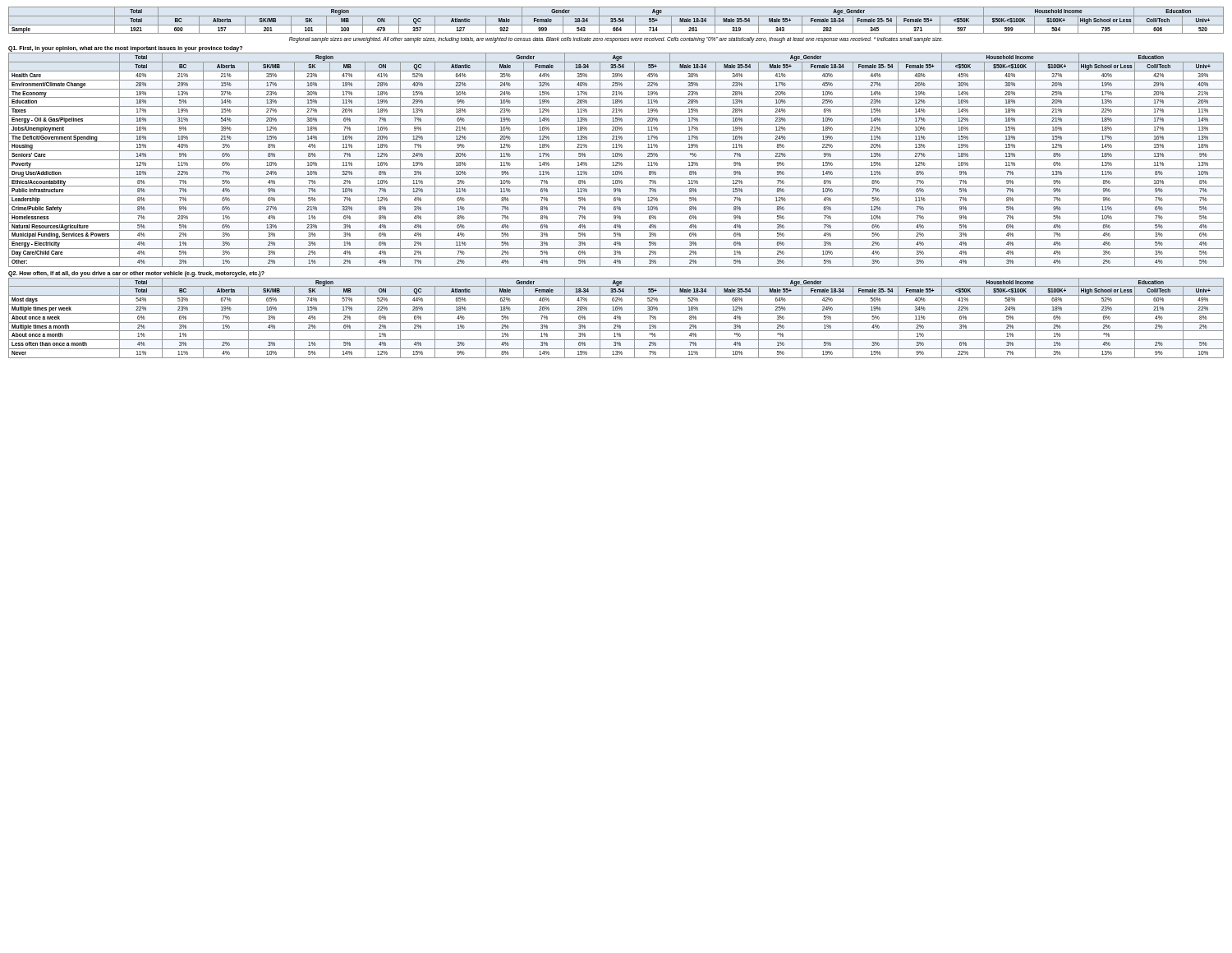Click the passage that begins "Q2. How often, if at all, do"

click(x=136, y=273)
